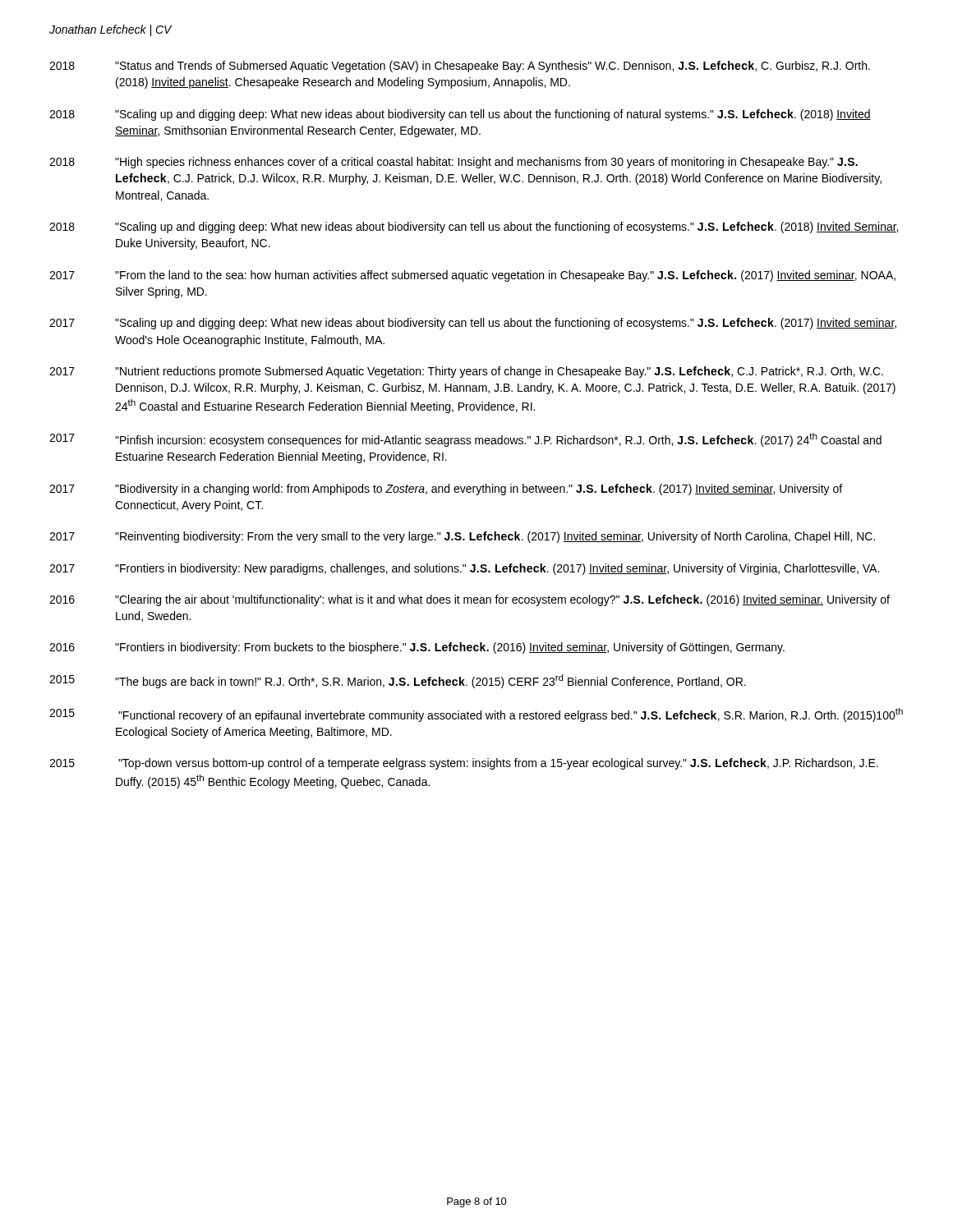Screen dimensions: 1232x953
Task: Locate the block starting "2015 "Functional recovery of an epifaunal invertebrate"
Action: point(476,722)
